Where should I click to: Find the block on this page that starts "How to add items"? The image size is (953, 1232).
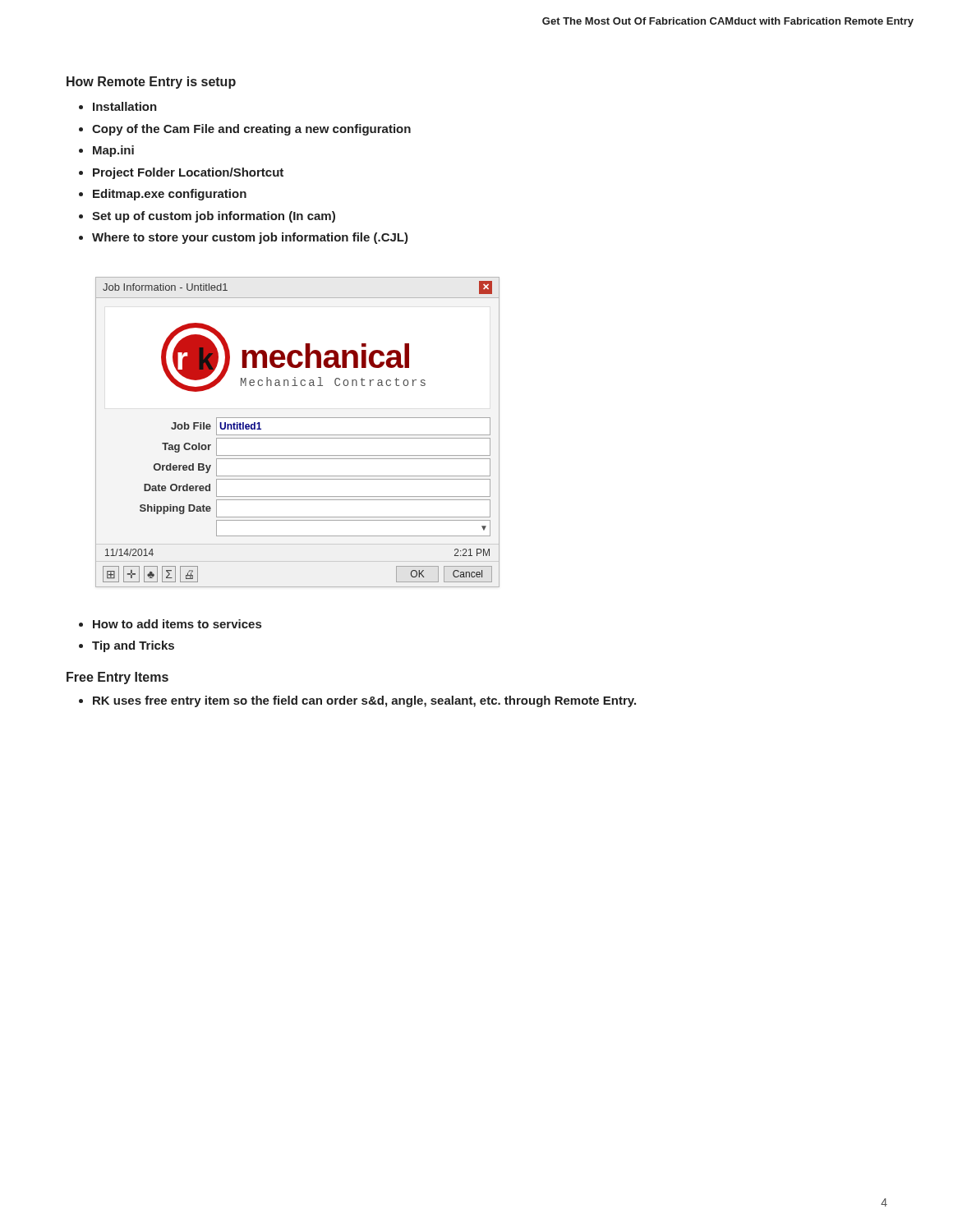(177, 623)
